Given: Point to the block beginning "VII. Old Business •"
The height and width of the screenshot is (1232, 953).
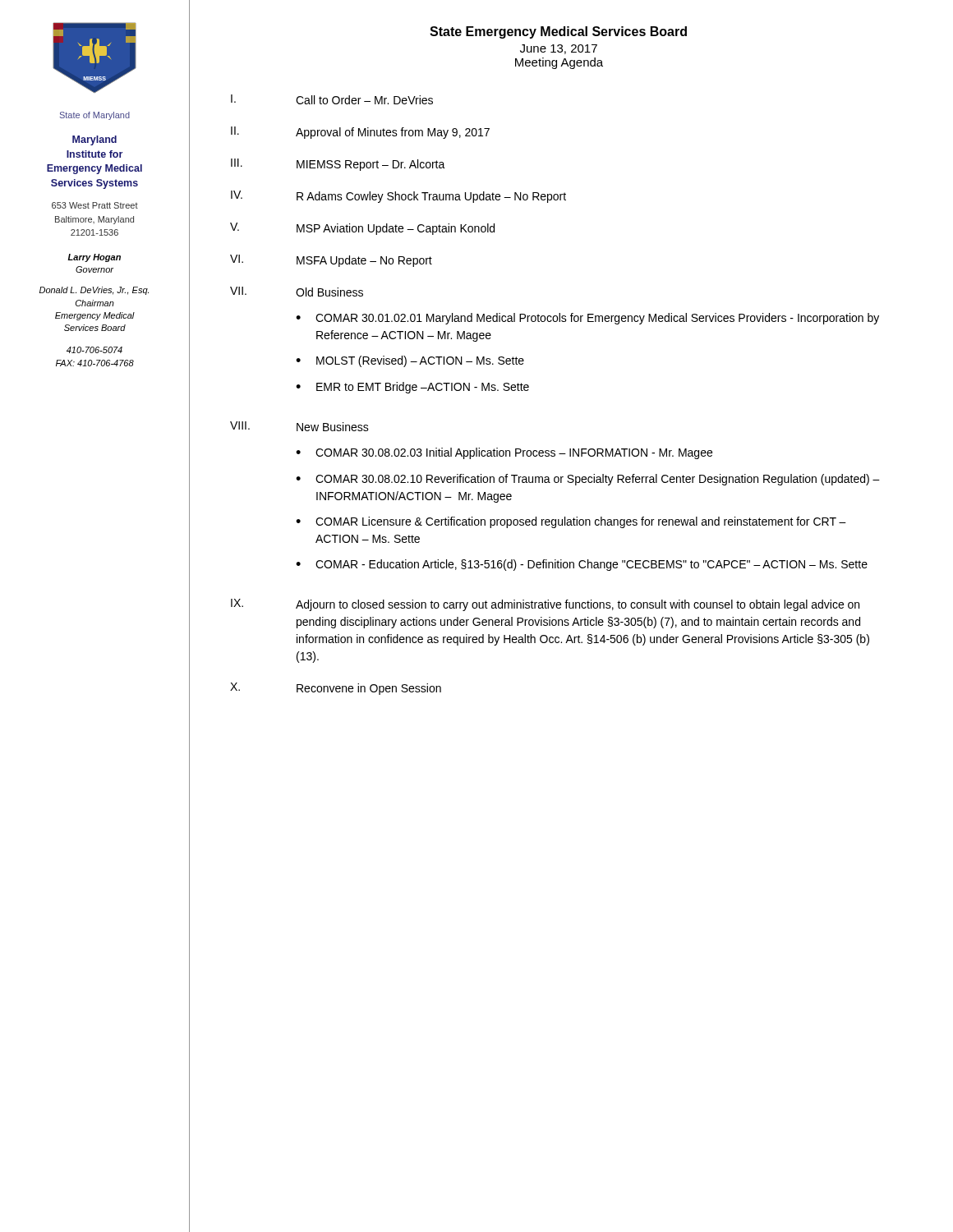Looking at the screenshot, I should click(x=297, y=292).
